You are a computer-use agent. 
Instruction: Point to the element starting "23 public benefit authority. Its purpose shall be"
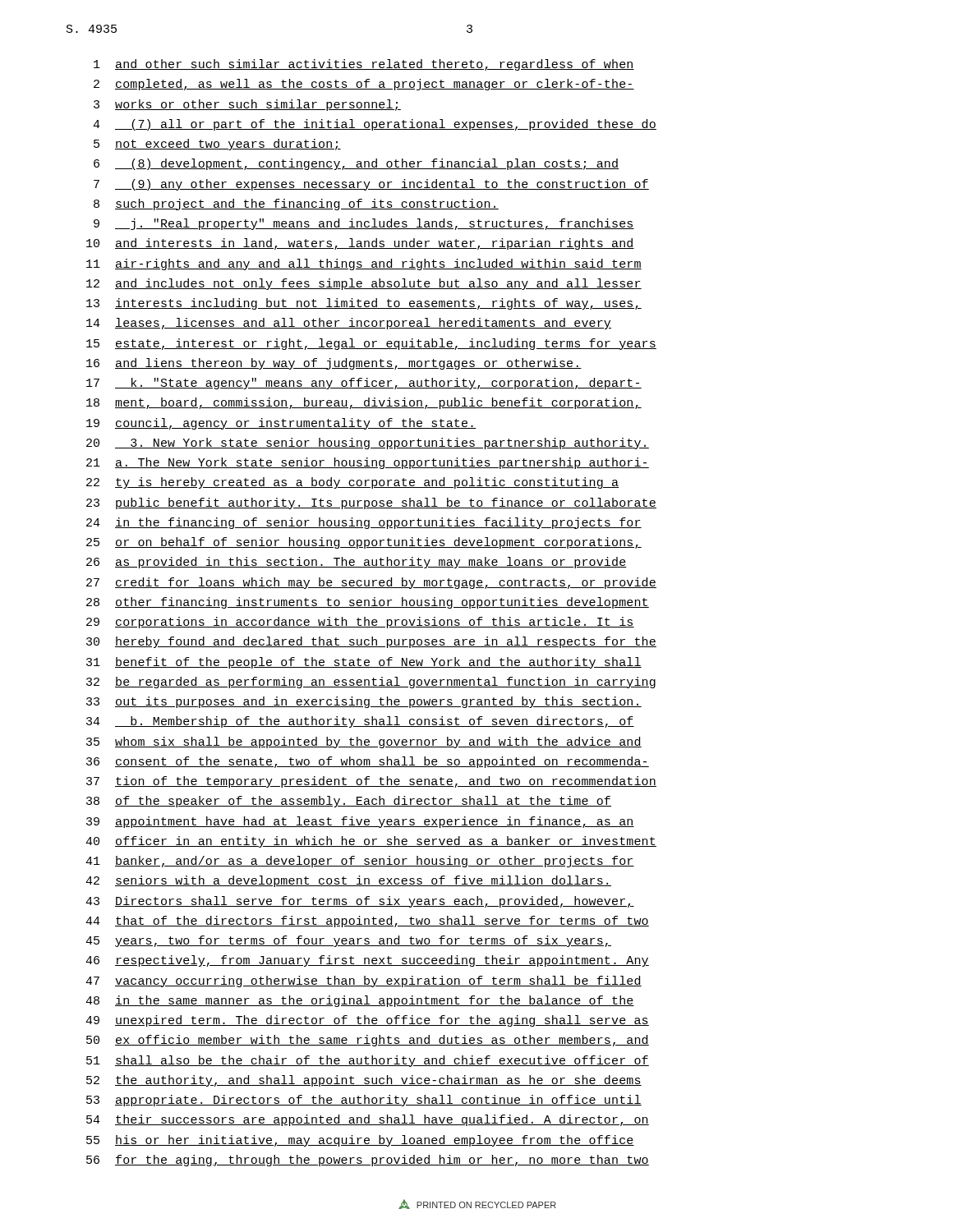click(x=361, y=504)
